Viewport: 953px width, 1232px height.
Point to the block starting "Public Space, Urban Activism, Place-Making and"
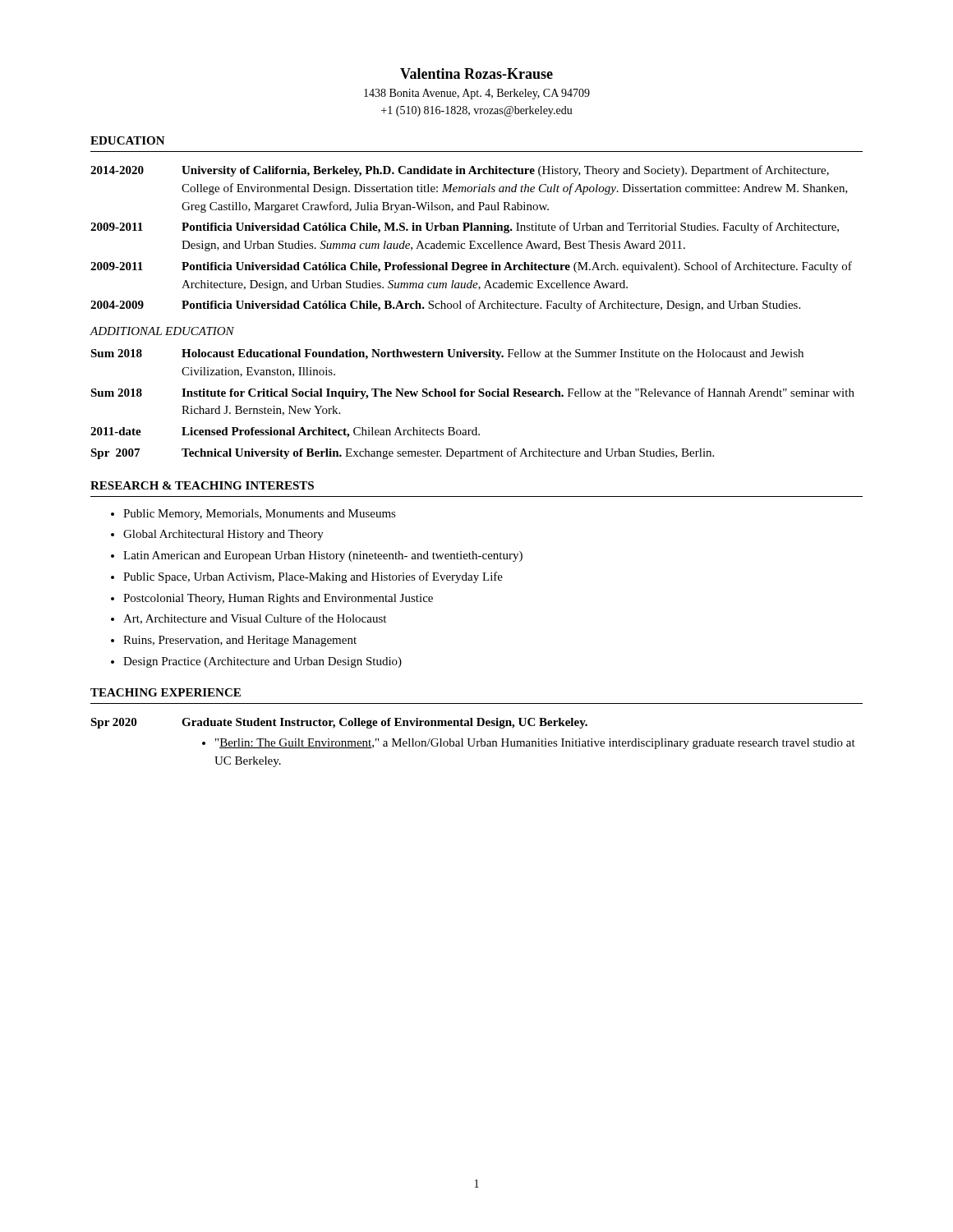(x=313, y=576)
